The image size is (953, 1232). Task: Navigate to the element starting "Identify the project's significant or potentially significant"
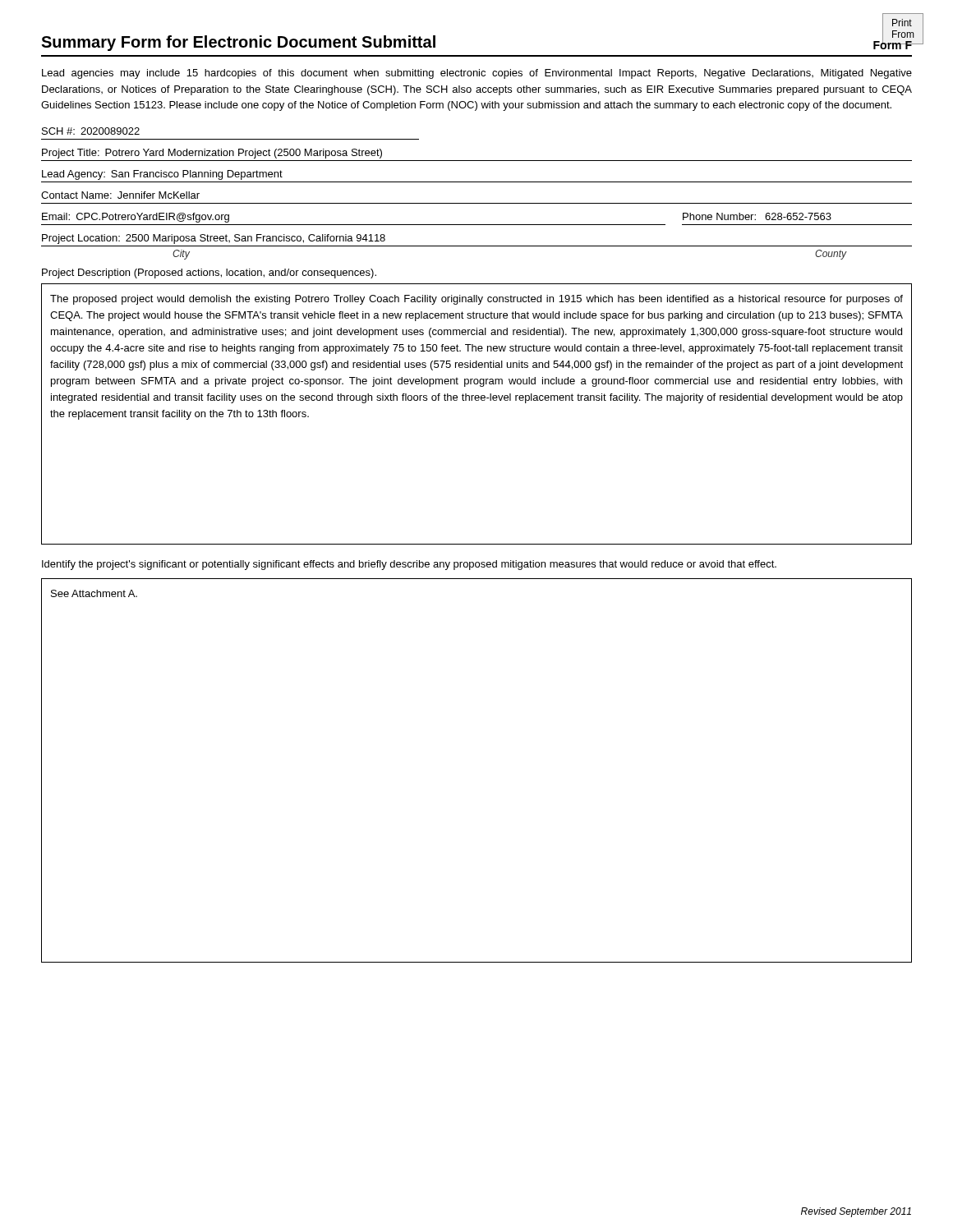coord(409,563)
